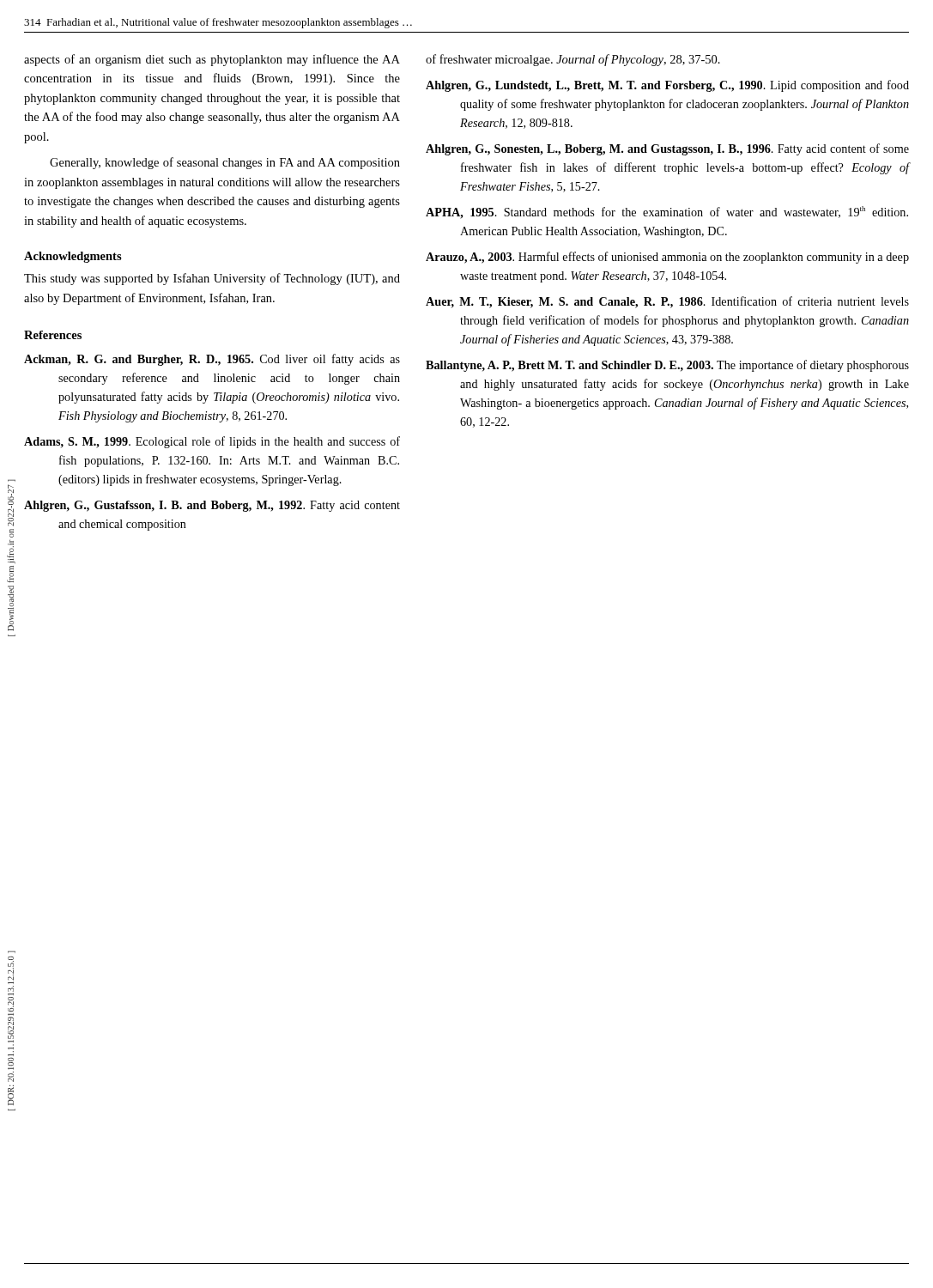Locate the text block starting "This study was supported by Isfahan University of"
The width and height of the screenshot is (933, 1288).
pyautogui.click(x=212, y=288)
